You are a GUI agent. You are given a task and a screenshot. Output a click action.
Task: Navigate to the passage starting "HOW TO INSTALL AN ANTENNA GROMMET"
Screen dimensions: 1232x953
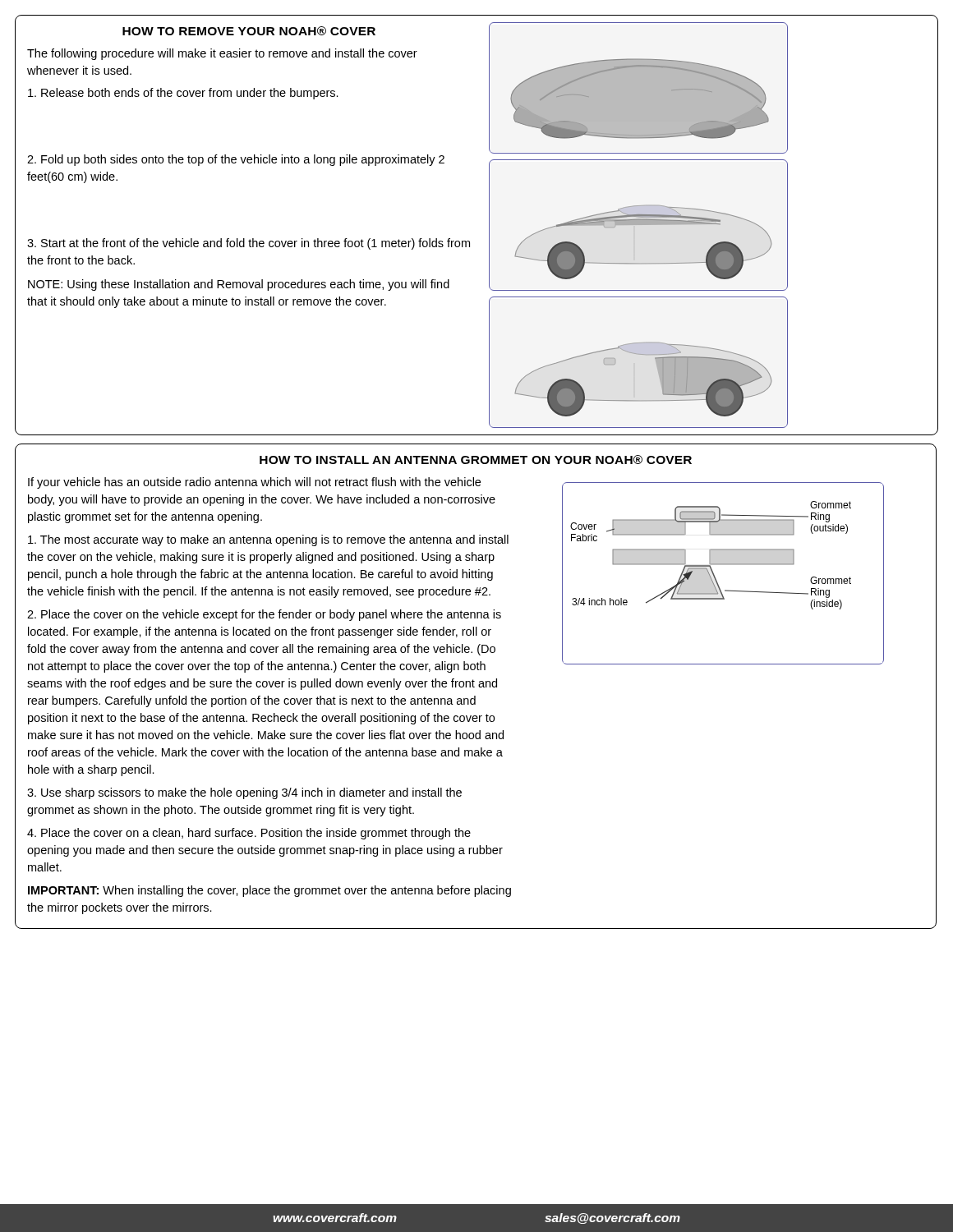pos(476,460)
